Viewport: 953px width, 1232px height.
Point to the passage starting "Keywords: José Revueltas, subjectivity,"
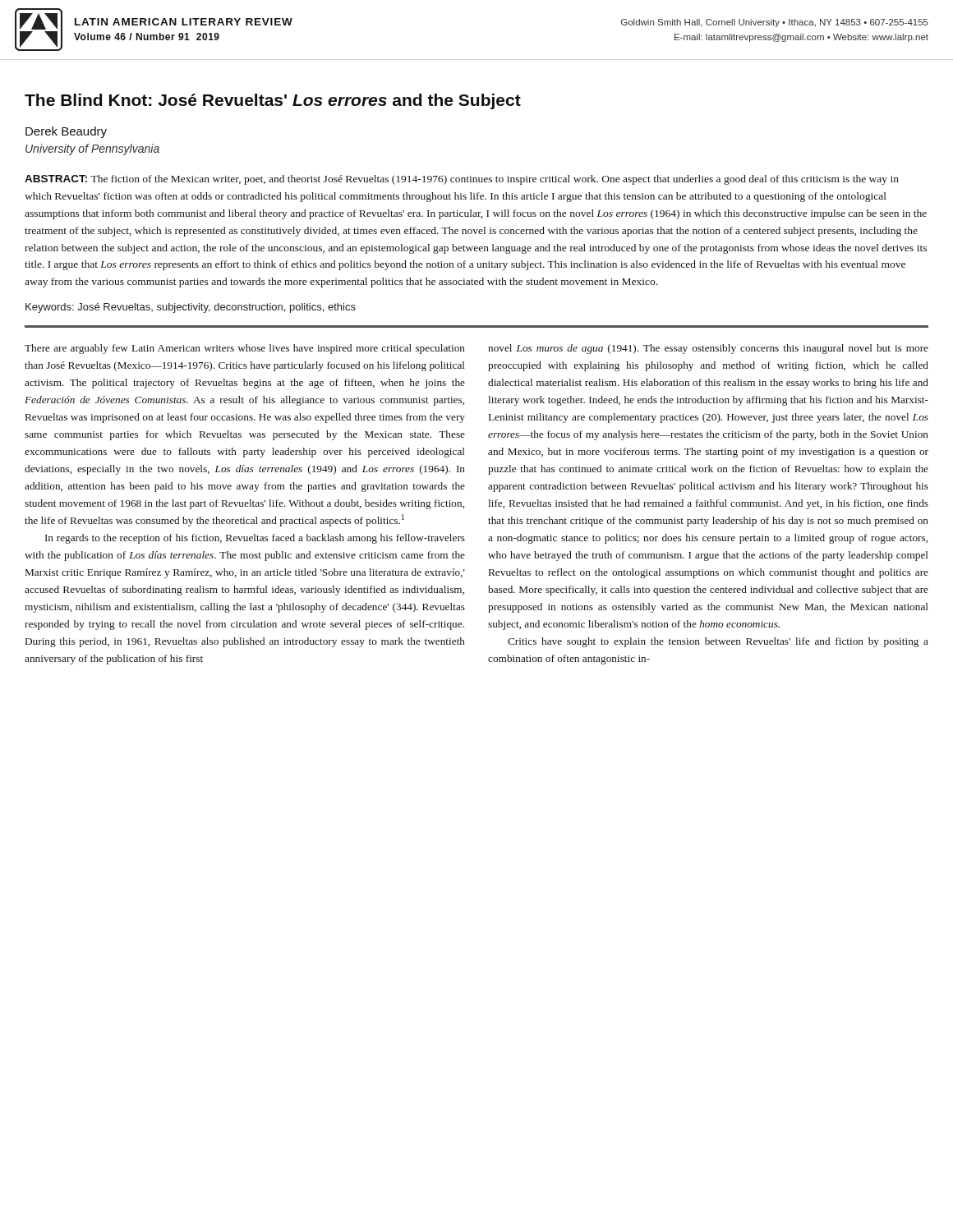point(191,308)
